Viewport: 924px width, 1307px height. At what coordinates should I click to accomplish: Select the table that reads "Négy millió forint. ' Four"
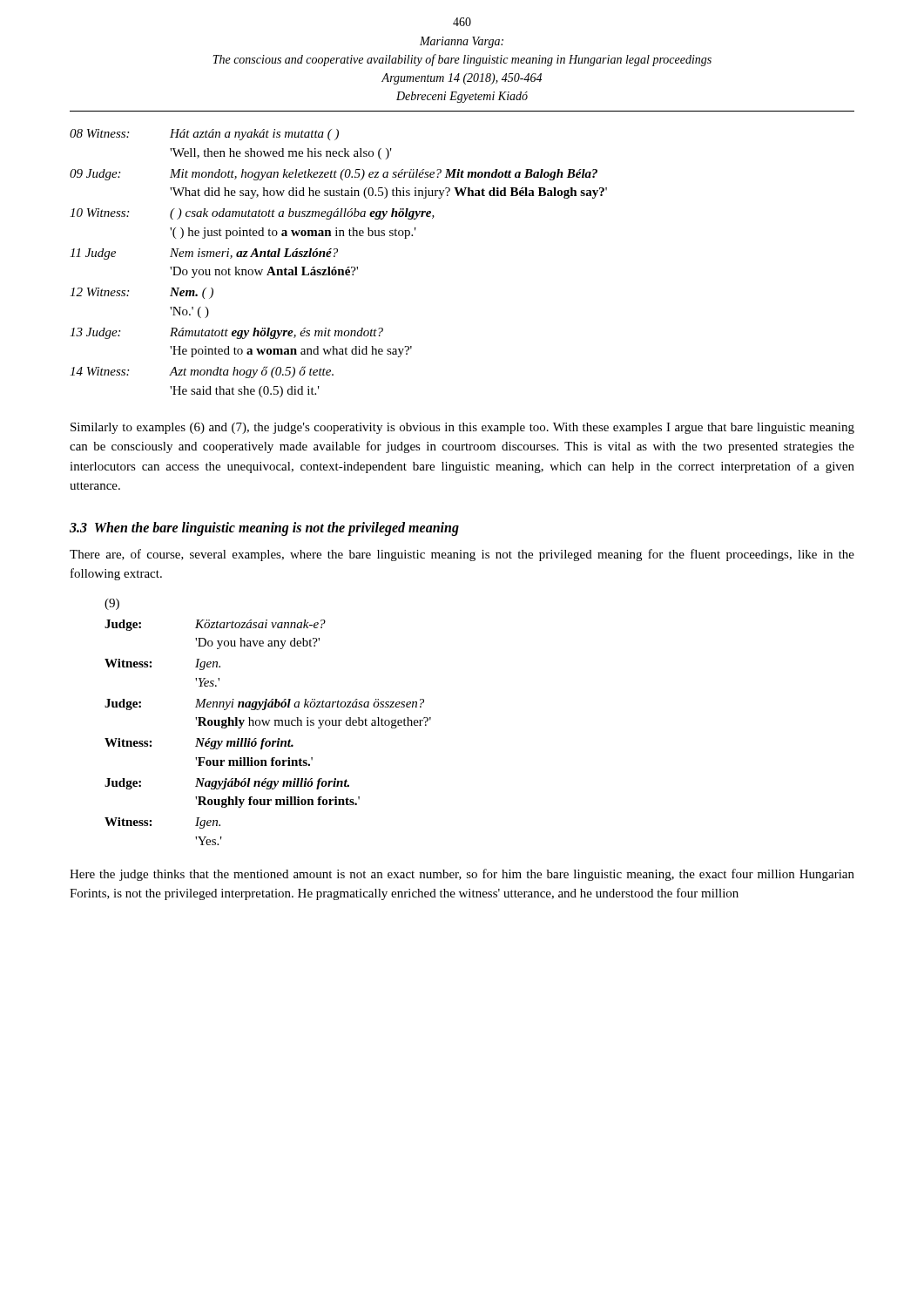point(462,724)
